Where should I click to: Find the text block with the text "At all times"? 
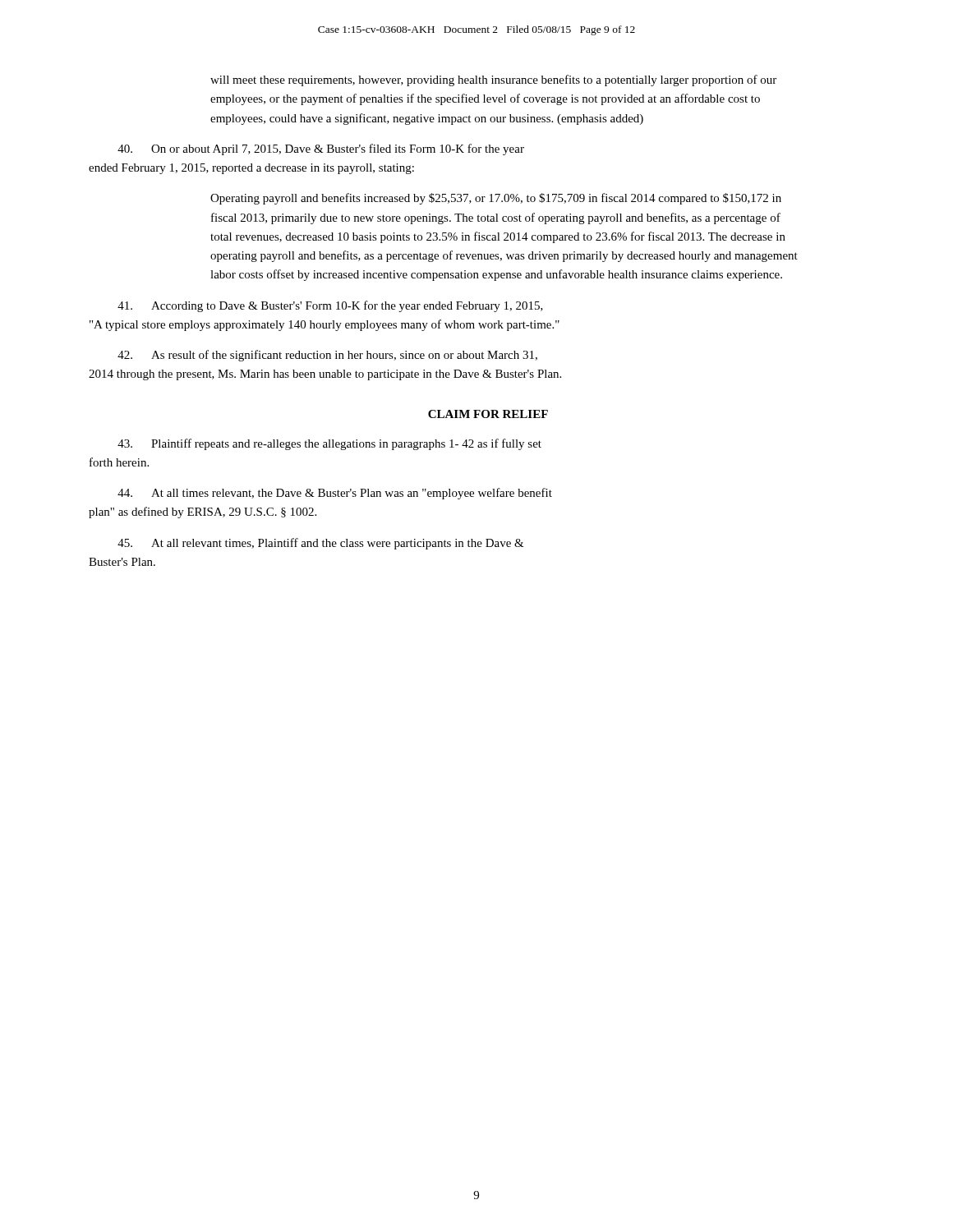[486, 493]
